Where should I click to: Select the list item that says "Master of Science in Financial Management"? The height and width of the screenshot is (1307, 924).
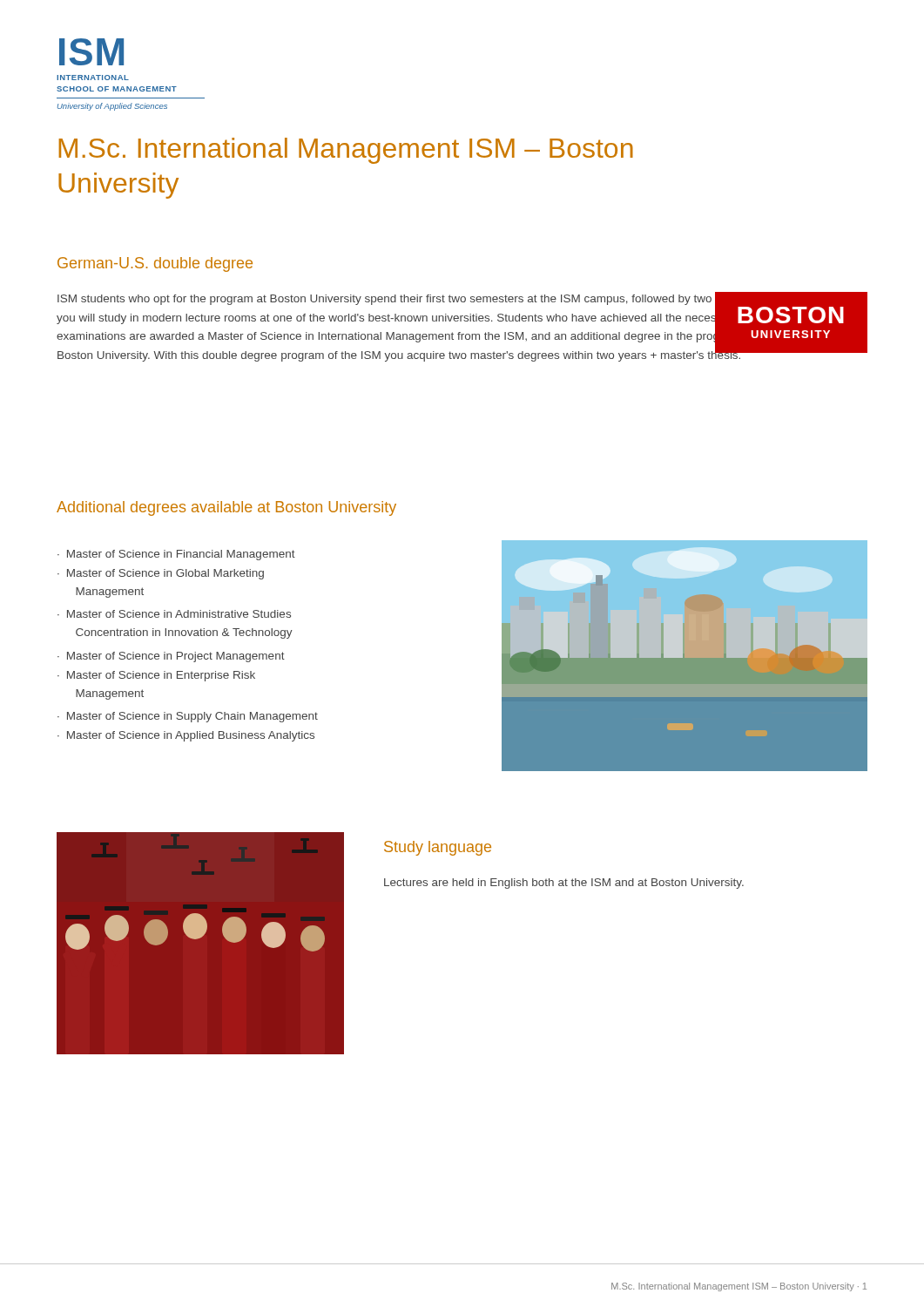(x=226, y=555)
